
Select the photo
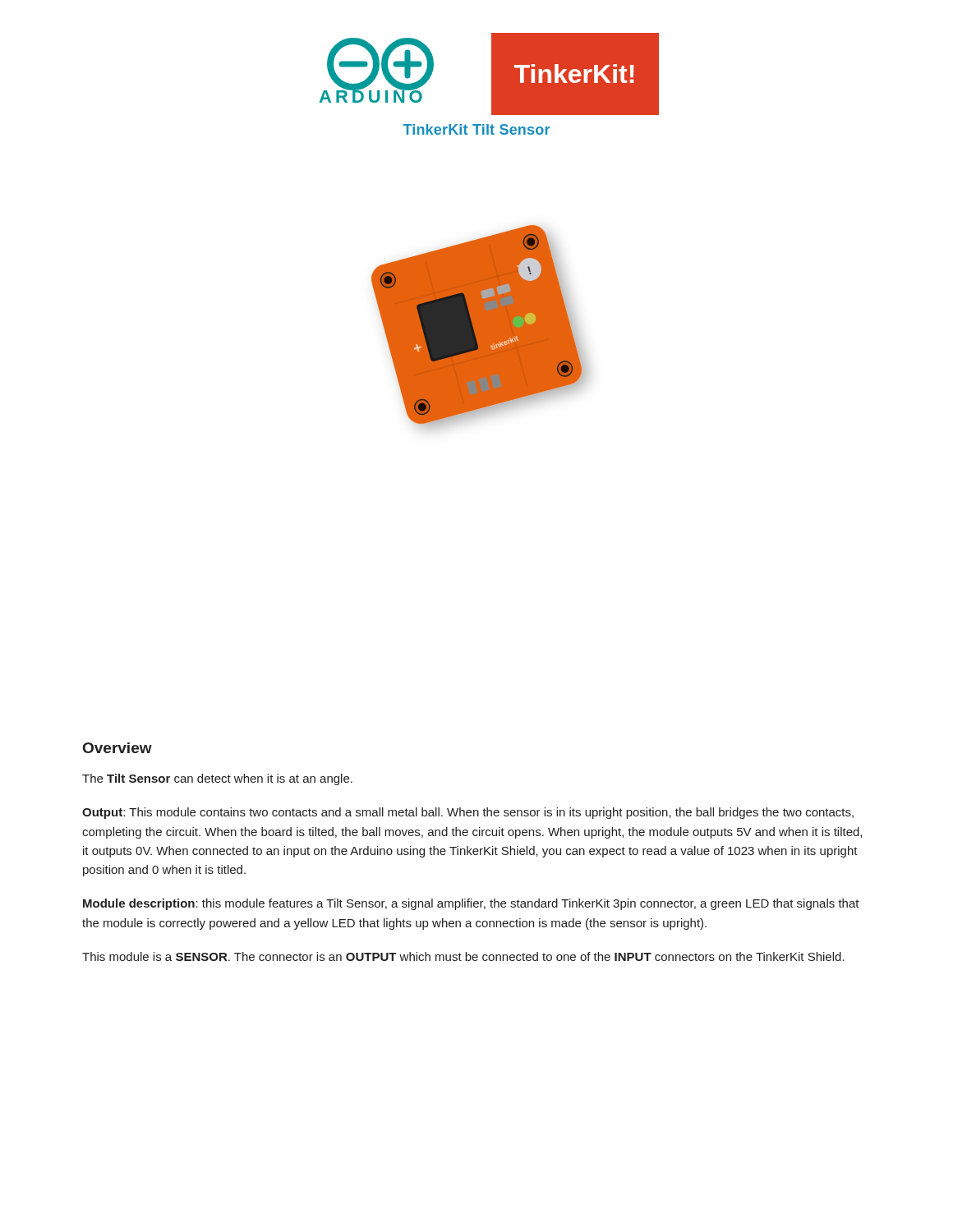coord(476,324)
